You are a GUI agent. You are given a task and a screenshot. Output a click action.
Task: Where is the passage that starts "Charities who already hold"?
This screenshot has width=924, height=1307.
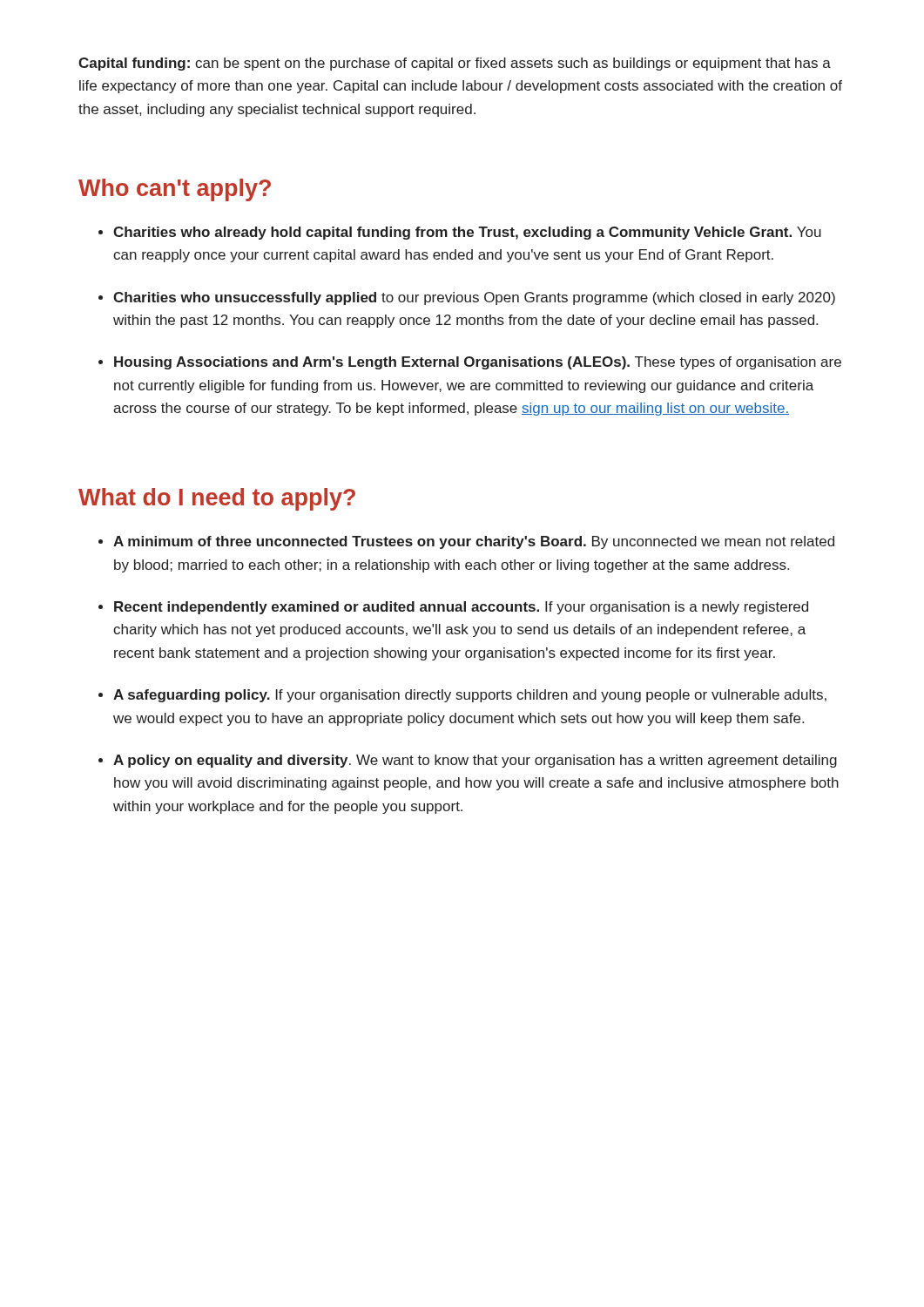click(x=467, y=244)
